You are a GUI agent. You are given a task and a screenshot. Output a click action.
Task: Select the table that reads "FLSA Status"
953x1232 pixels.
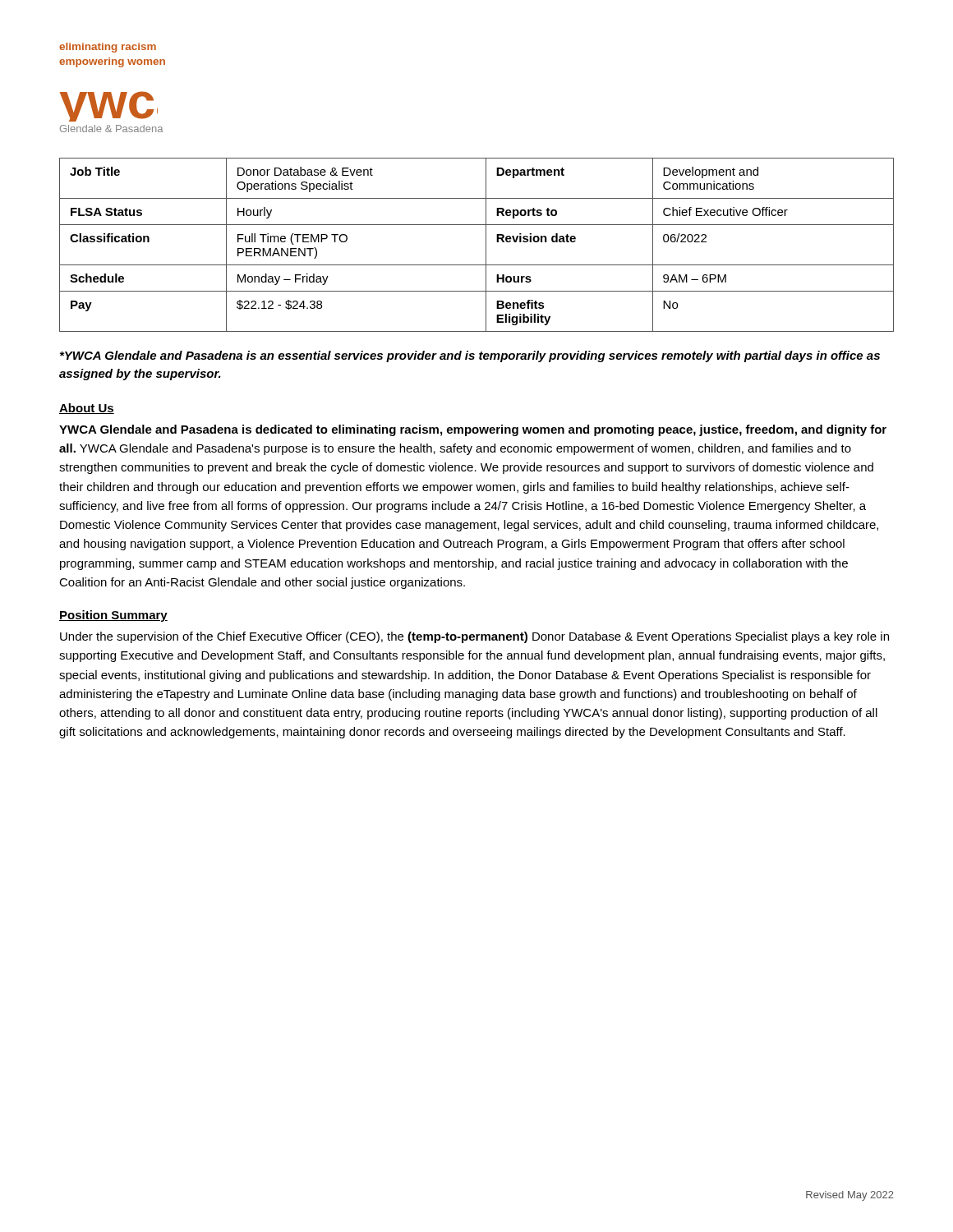476,245
